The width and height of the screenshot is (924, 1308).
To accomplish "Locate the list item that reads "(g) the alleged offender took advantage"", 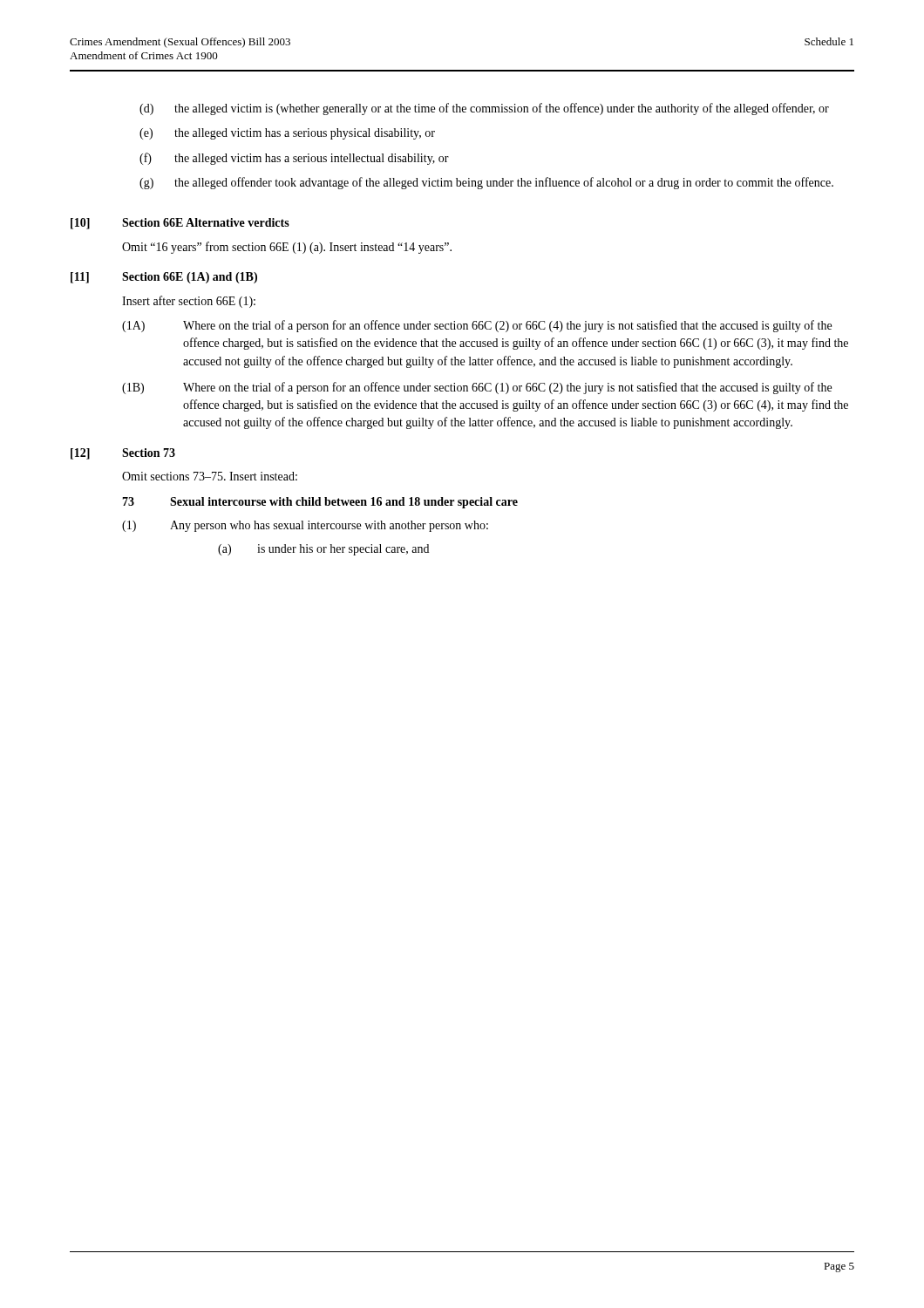I will click(x=462, y=183).
